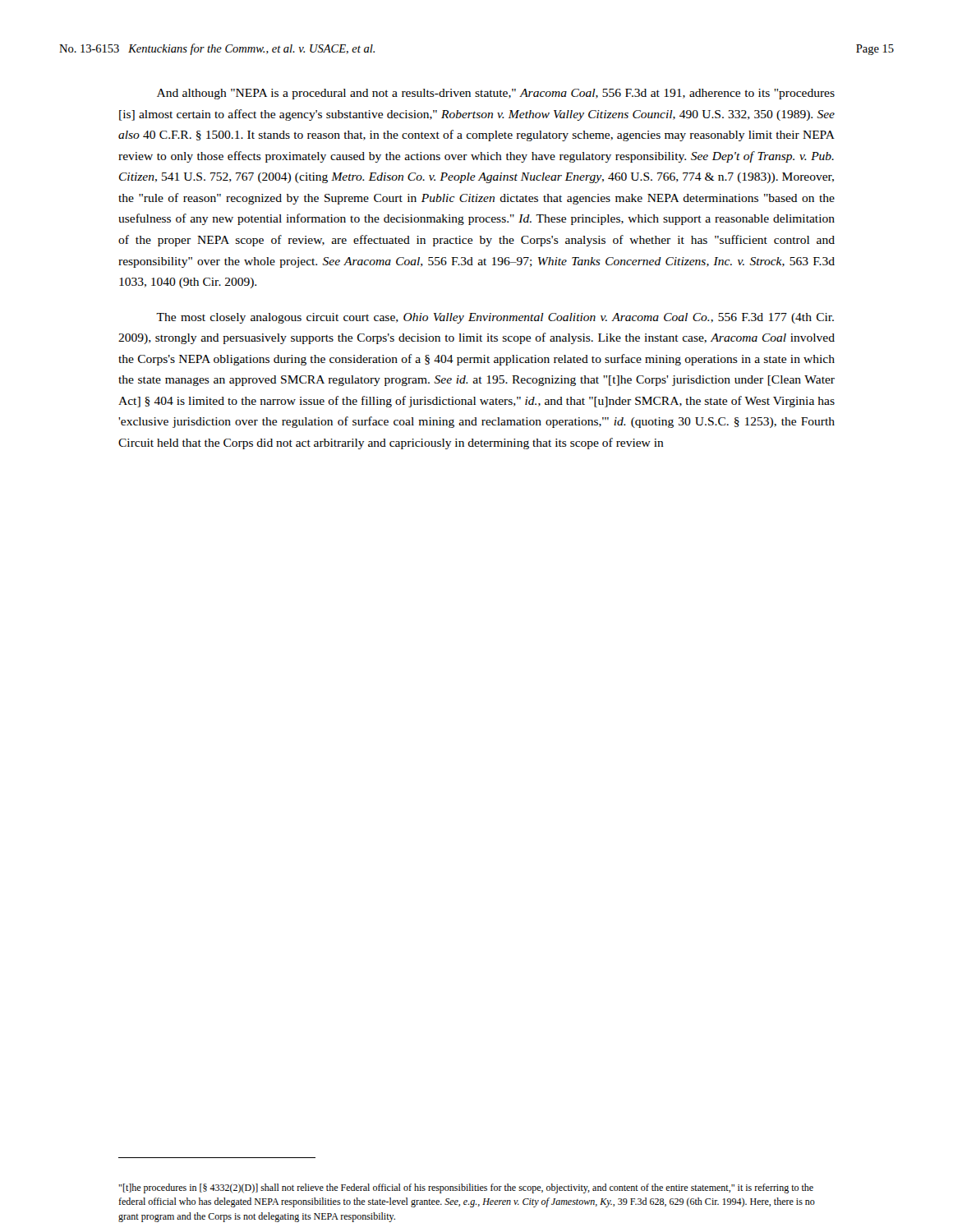Locate the block of text that opens with "The most closely analogous circuit court case,"
Image resolution: width=953 pixels, height=1232 pixels.
[476, 379]
